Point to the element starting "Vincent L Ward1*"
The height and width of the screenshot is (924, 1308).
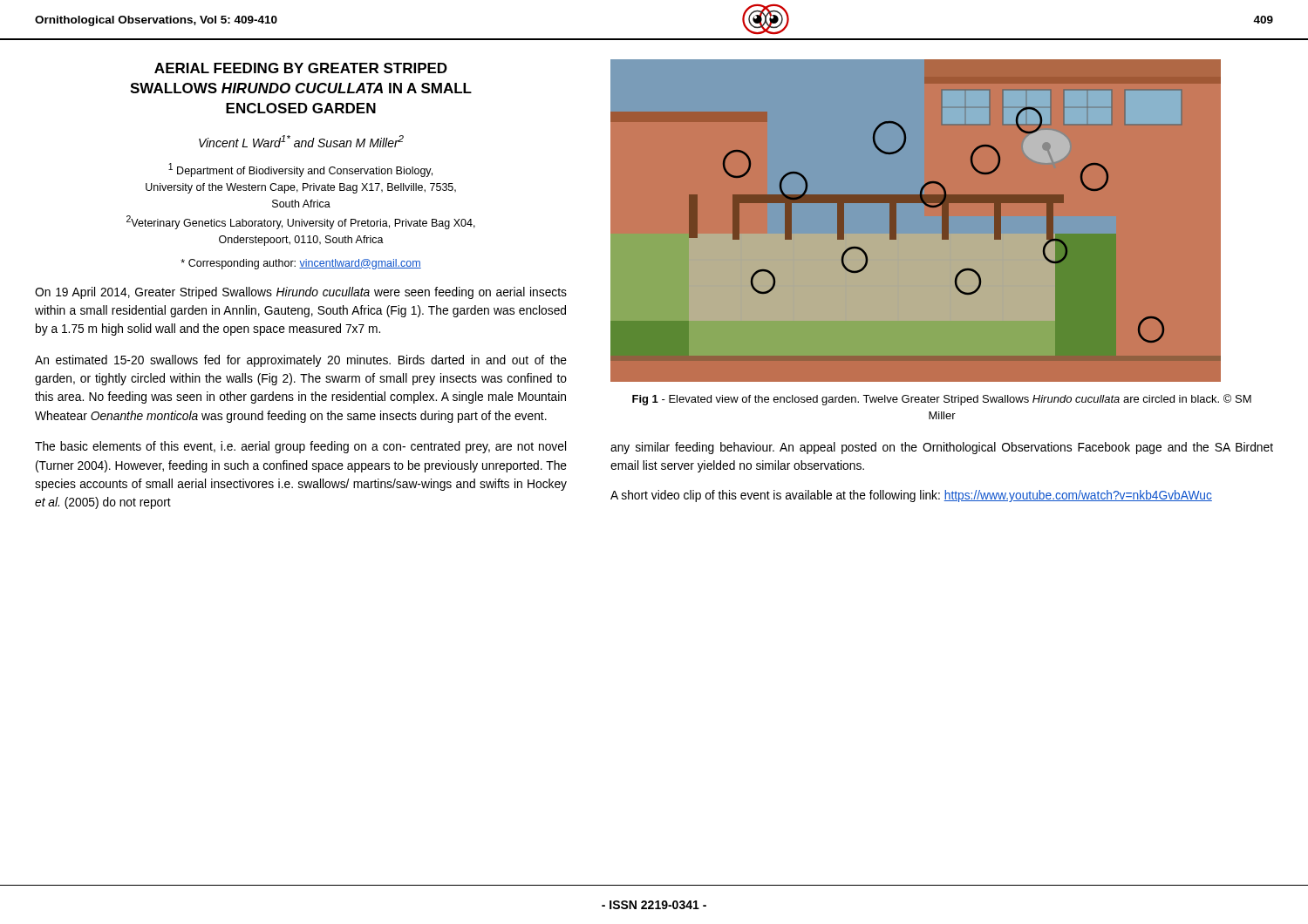click(x=301, y=142)
